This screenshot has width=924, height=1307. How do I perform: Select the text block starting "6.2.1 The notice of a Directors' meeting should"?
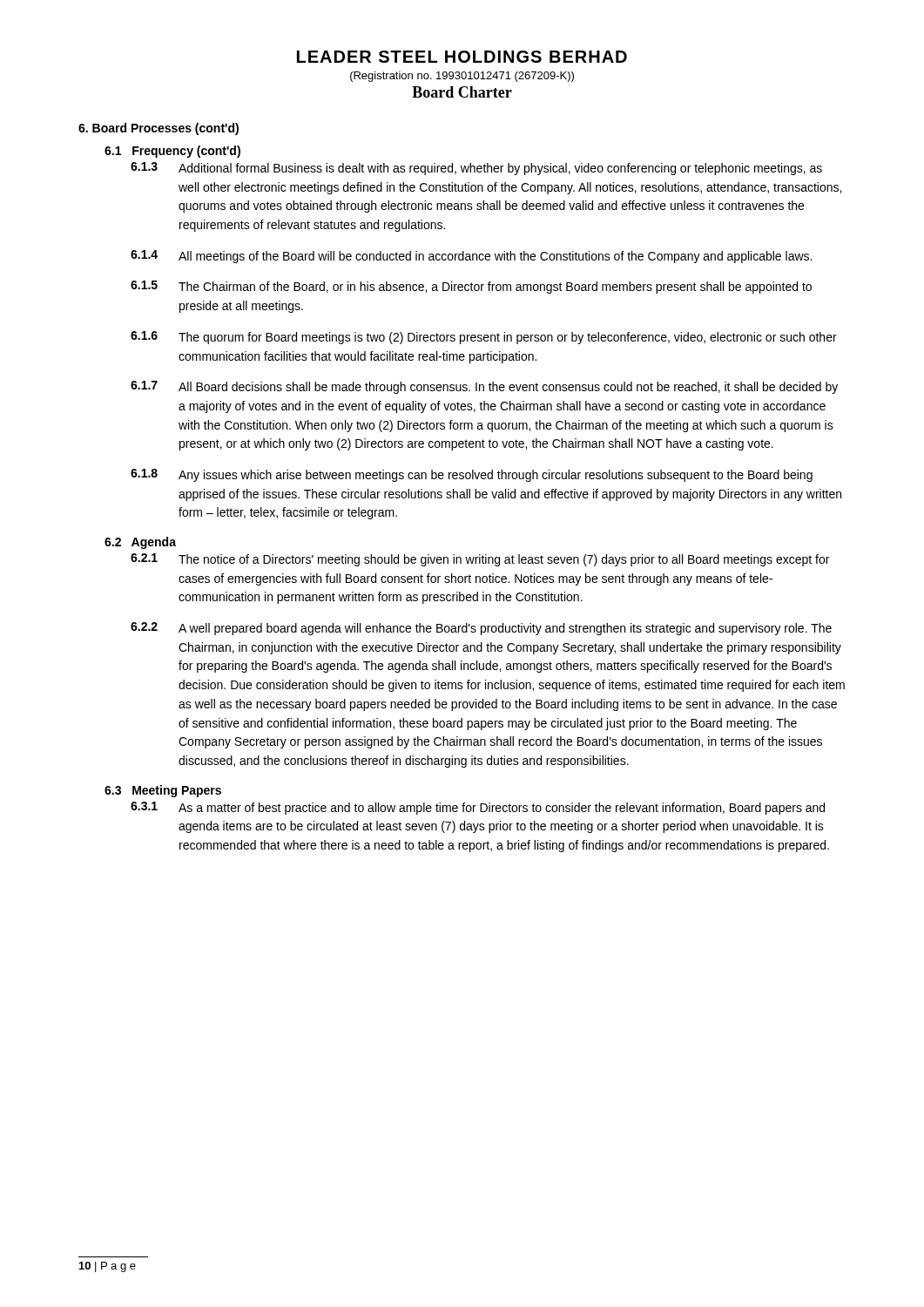[488, 579]
